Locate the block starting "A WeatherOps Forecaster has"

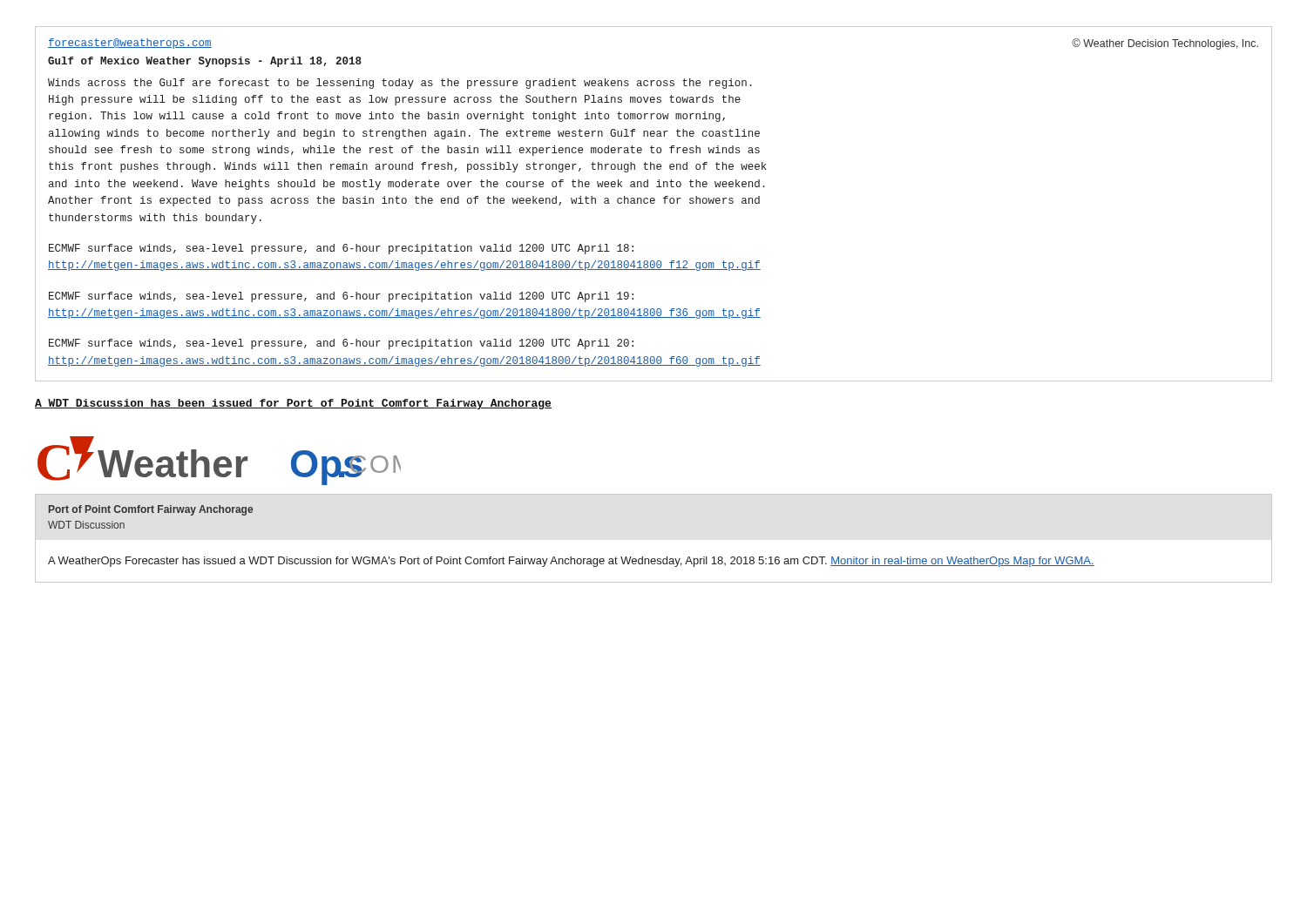pos(571,561)
